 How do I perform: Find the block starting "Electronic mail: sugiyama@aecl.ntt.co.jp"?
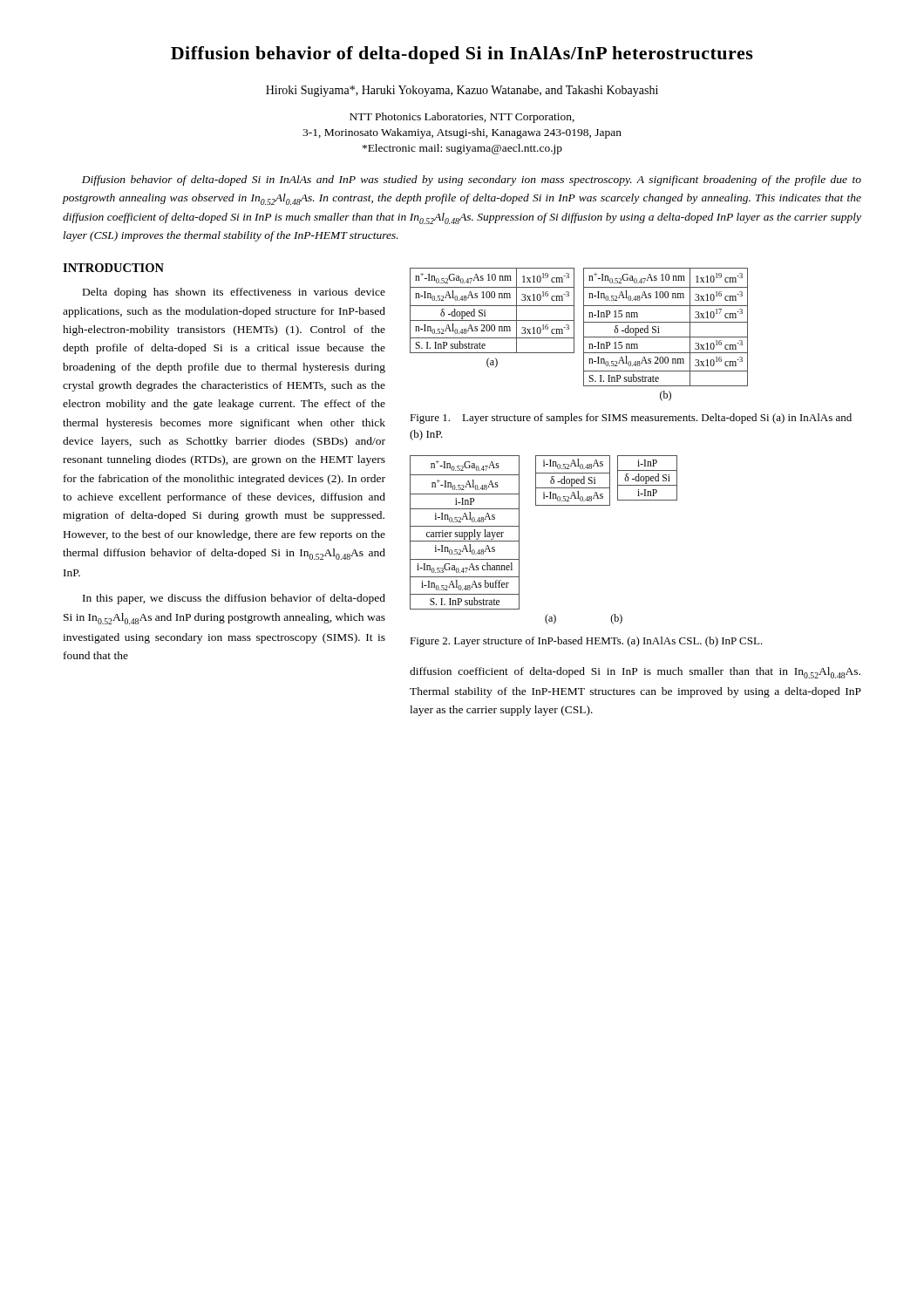coord(462,148)
